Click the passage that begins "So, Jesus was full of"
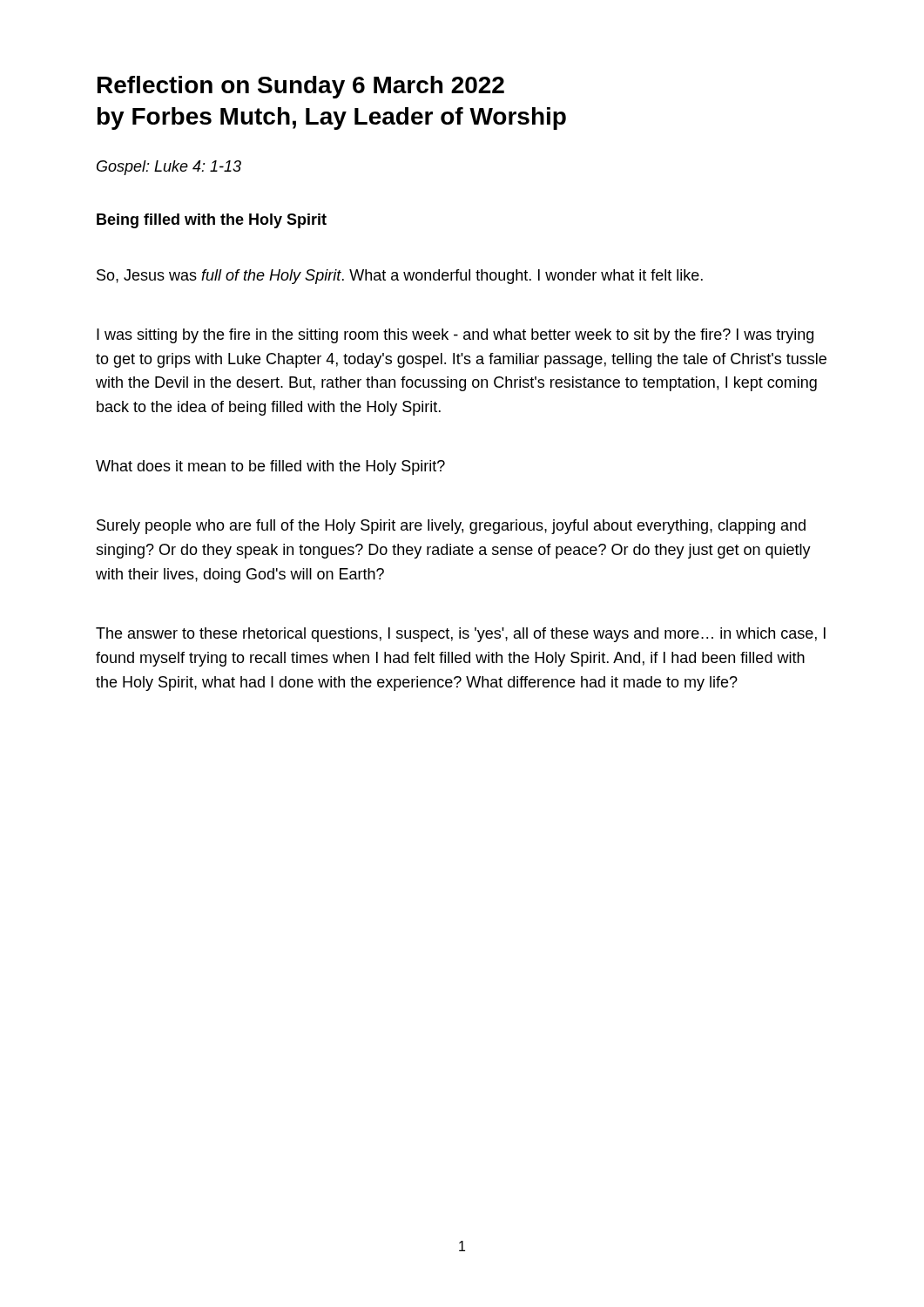 (400, 275)
